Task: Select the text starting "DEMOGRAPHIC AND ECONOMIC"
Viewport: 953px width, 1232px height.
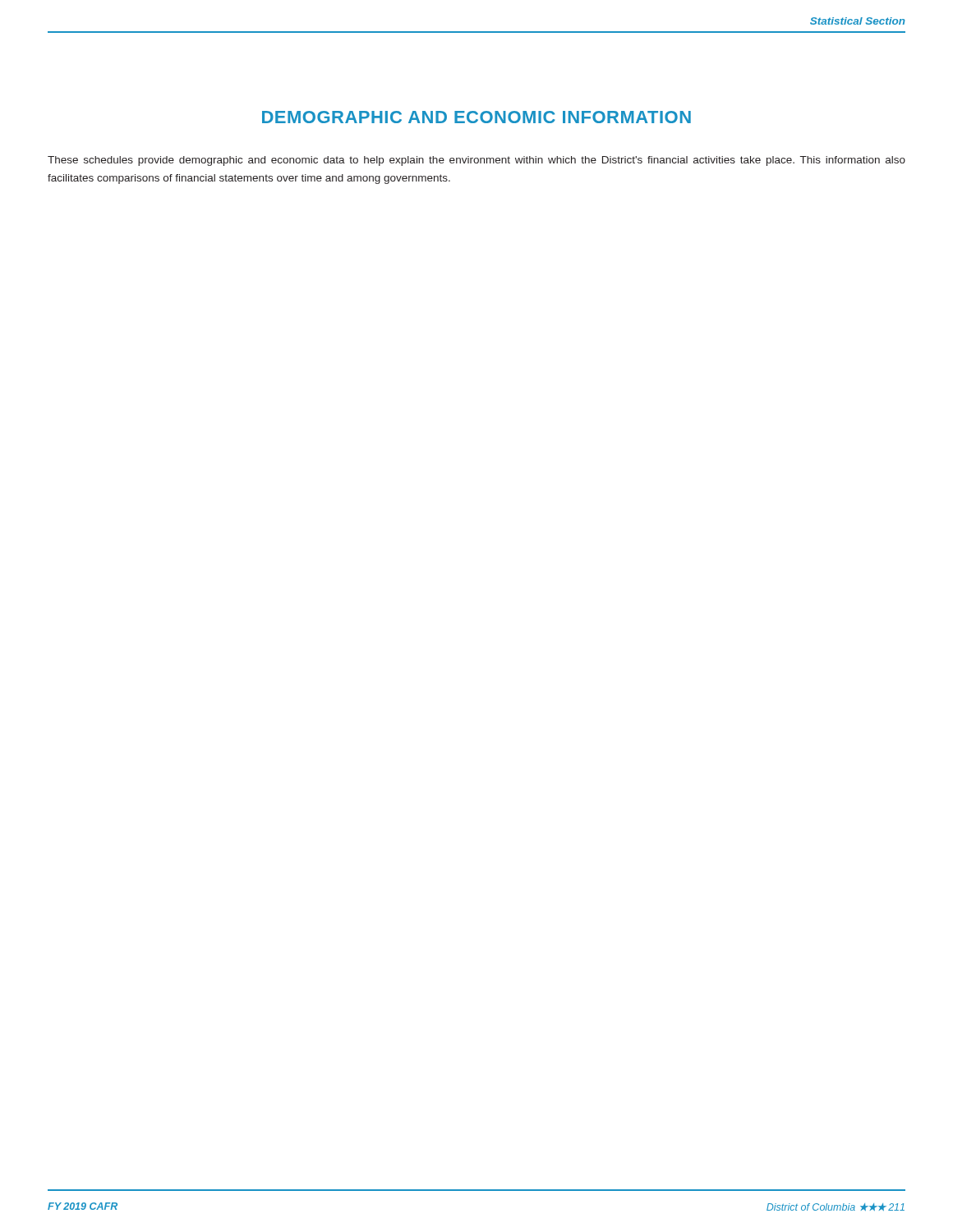Action: point(476,117)
